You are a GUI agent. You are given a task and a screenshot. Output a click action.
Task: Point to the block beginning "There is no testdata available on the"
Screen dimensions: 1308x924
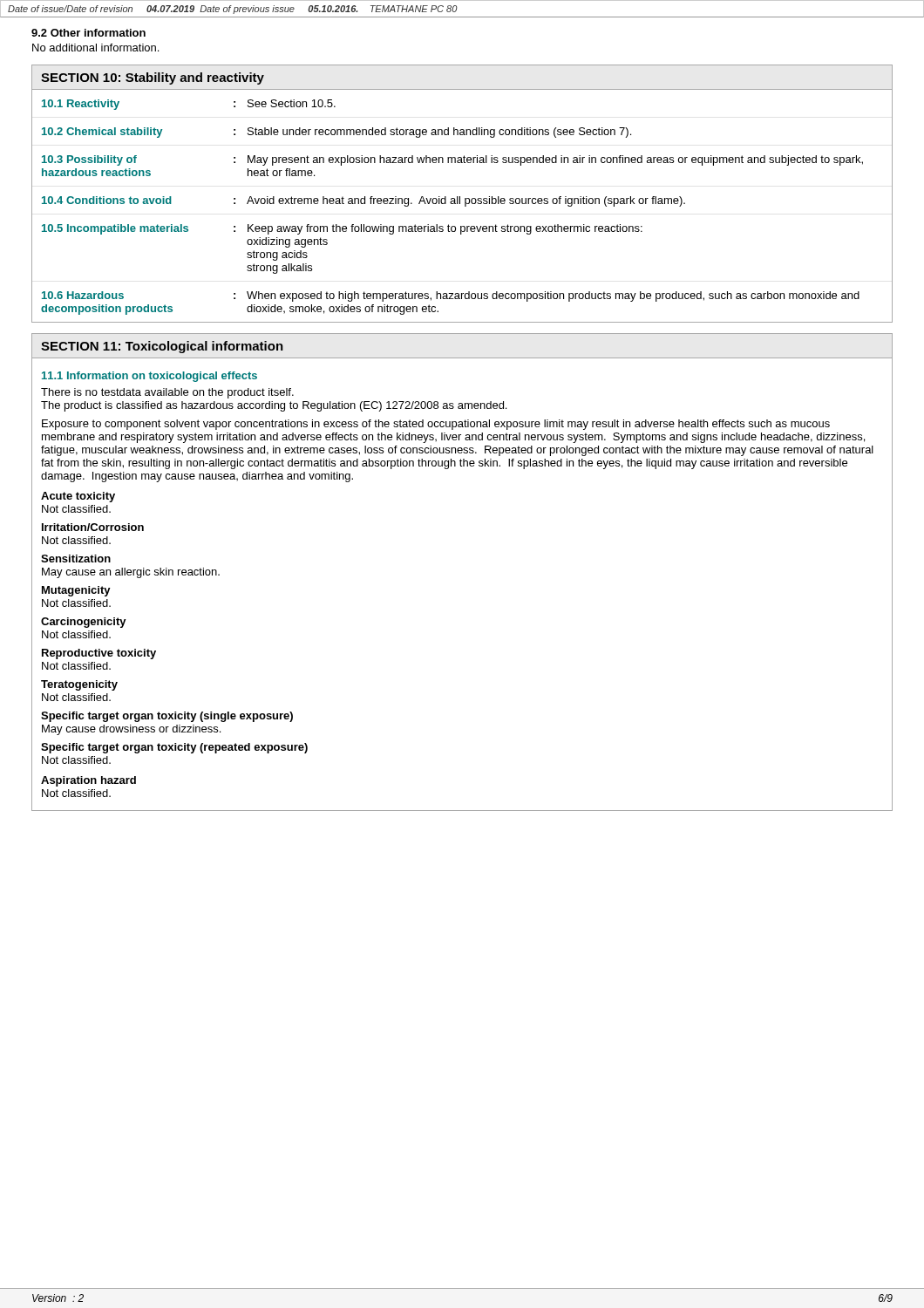tap(274, 399)
